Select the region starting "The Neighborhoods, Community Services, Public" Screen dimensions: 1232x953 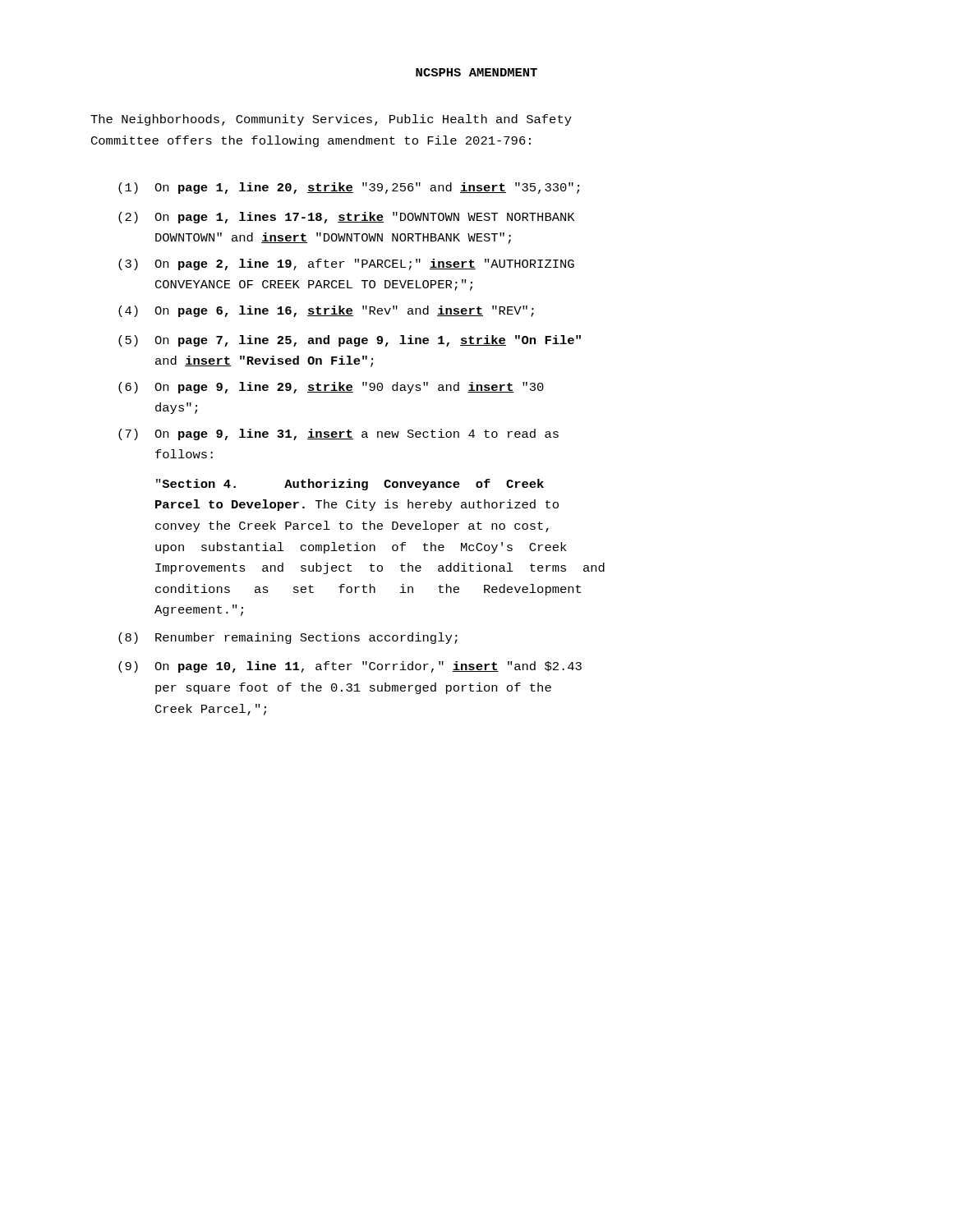click(331, 130)
